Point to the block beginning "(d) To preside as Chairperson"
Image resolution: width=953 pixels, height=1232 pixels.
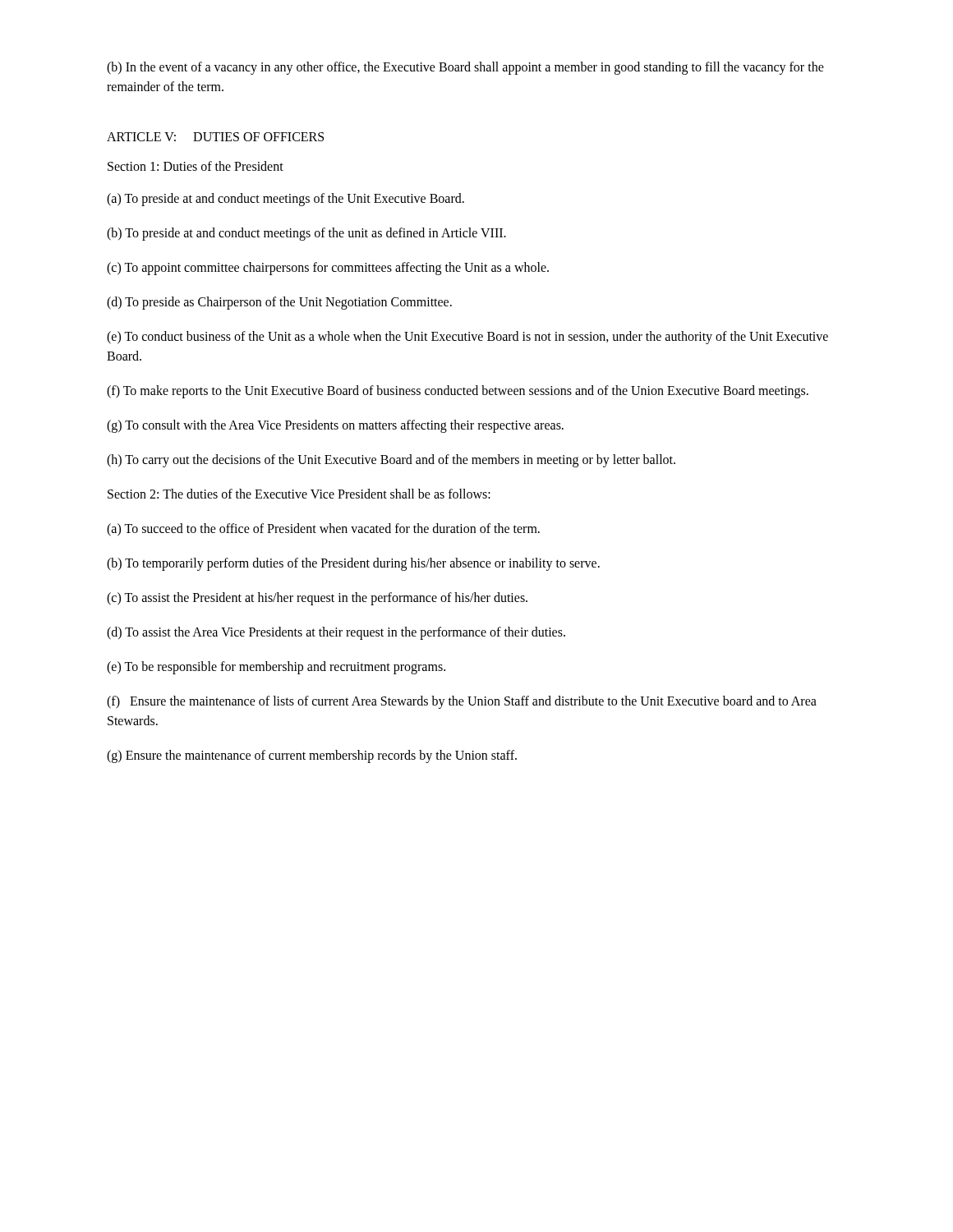(x=280, y=302)
